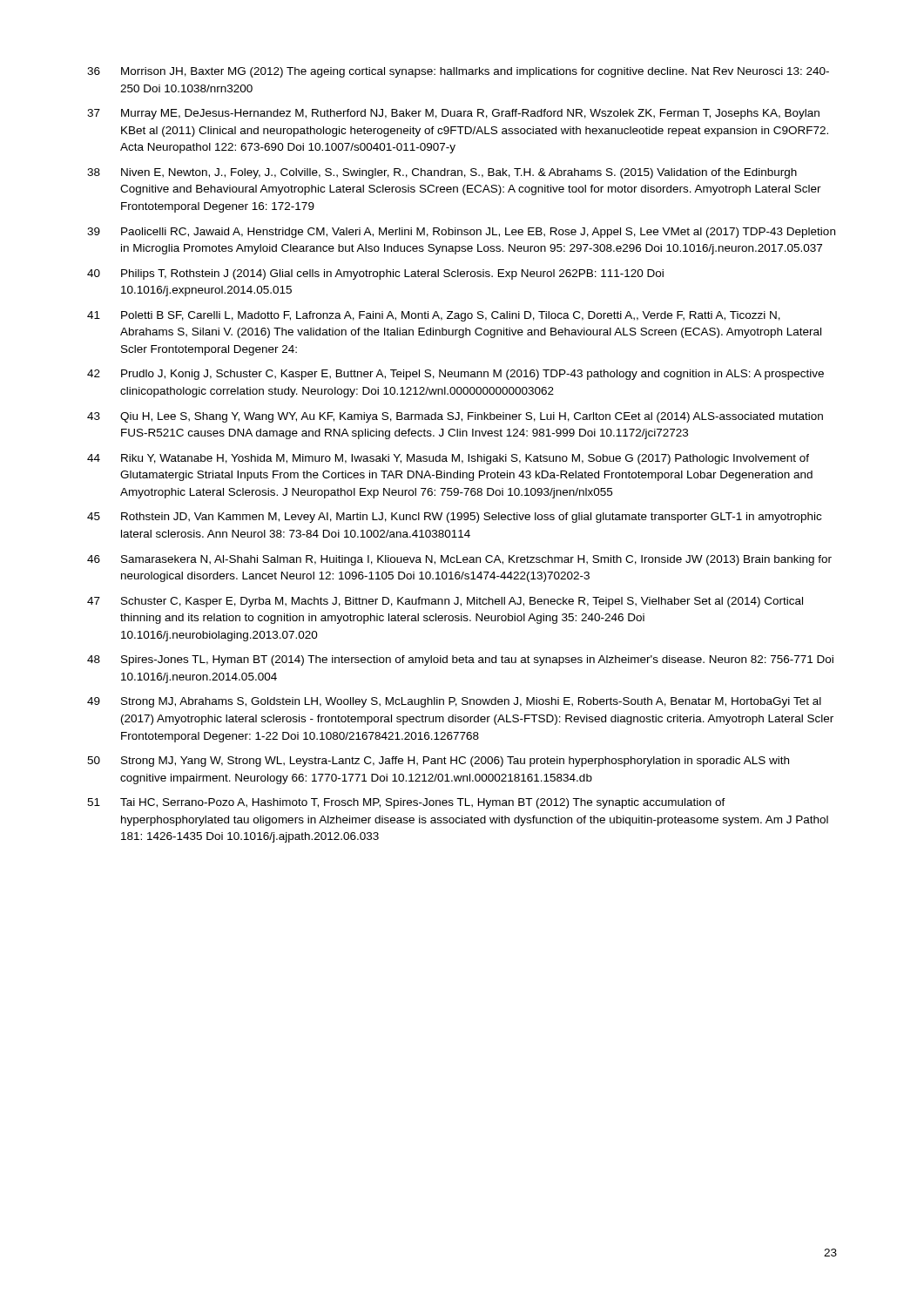Screen dimensions: 1307x924
Task: Locate the block of text that opens with "37 Murray ME, DeJesus-Hernandez M, Rutherford NJ, Baker"
Action: pos(462,130)
